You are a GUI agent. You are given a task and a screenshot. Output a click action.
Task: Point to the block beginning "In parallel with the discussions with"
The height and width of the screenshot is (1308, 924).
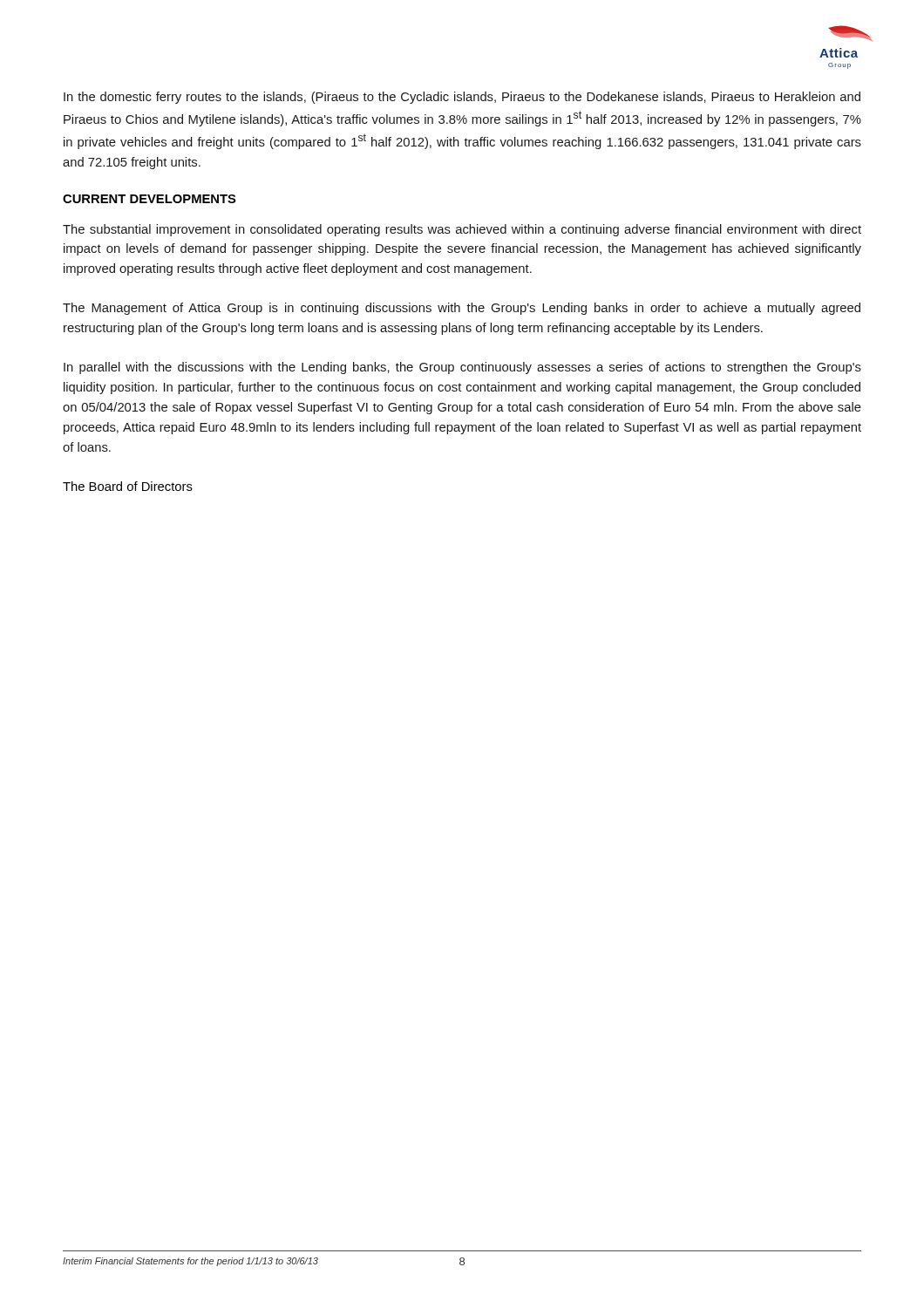[x=462, y=407]
